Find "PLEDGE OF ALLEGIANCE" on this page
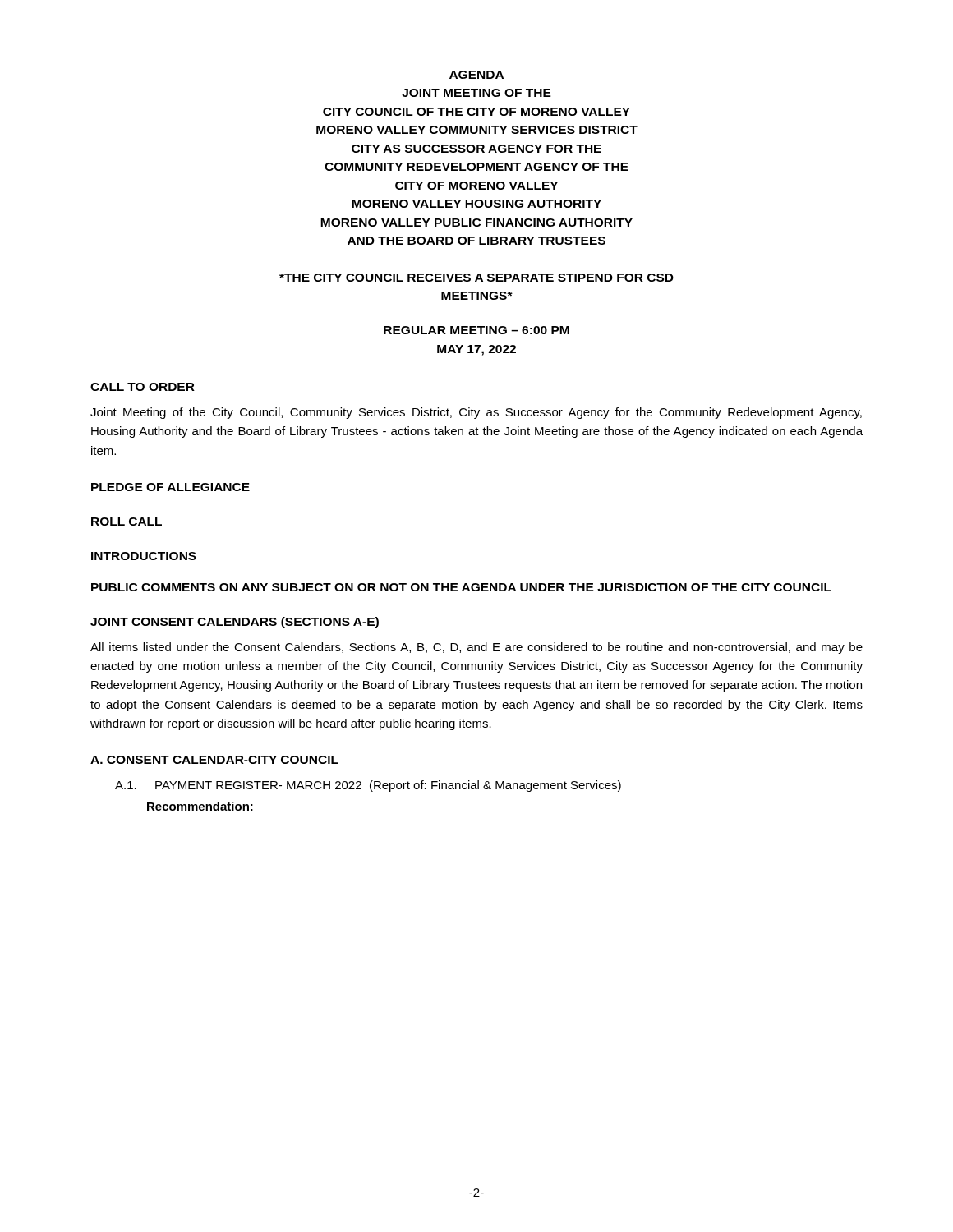Image resolution: width=953 pixels, height=1232 pixels. 170,487
